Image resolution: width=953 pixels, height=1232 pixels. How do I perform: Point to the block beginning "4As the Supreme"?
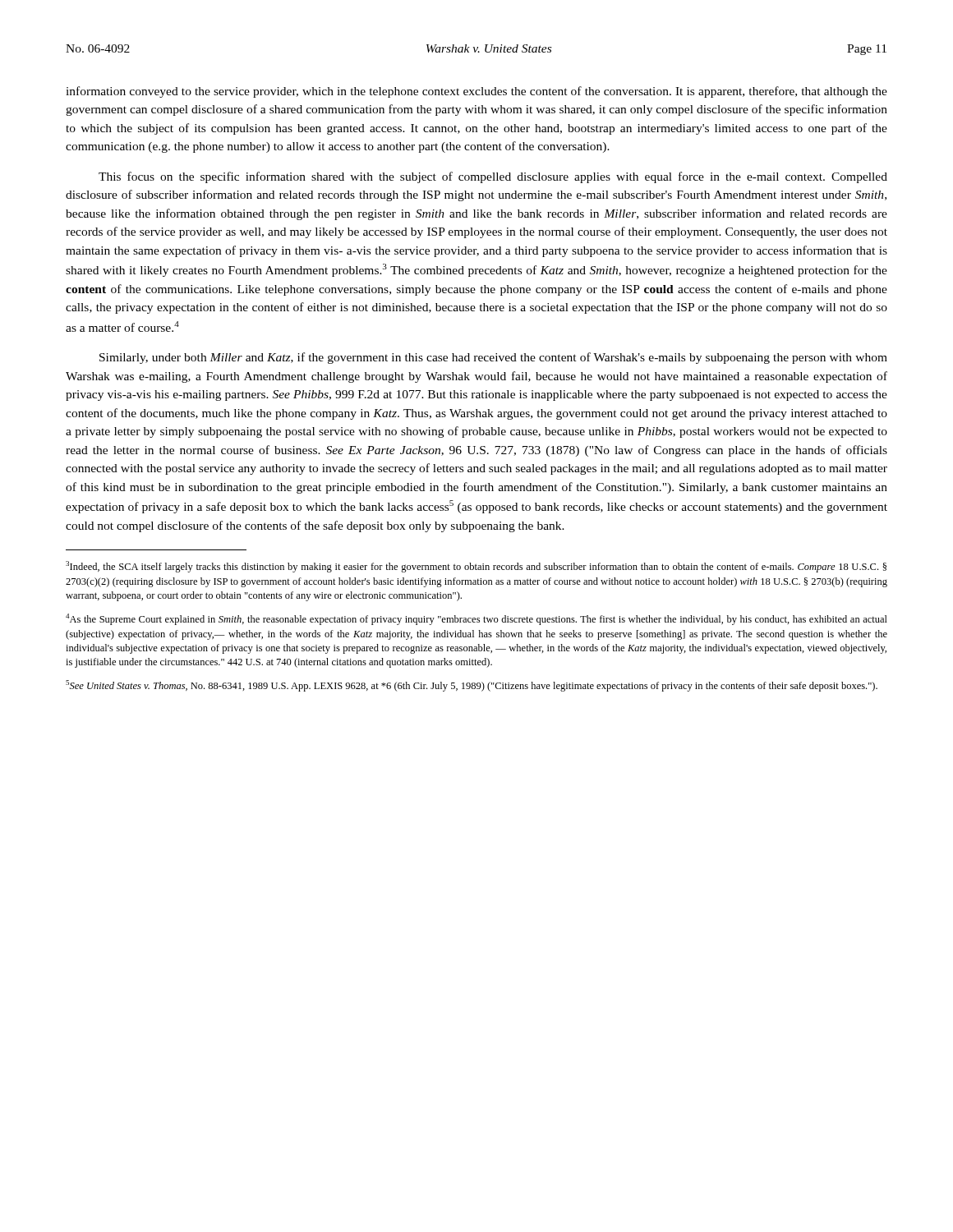coord(476,640)
